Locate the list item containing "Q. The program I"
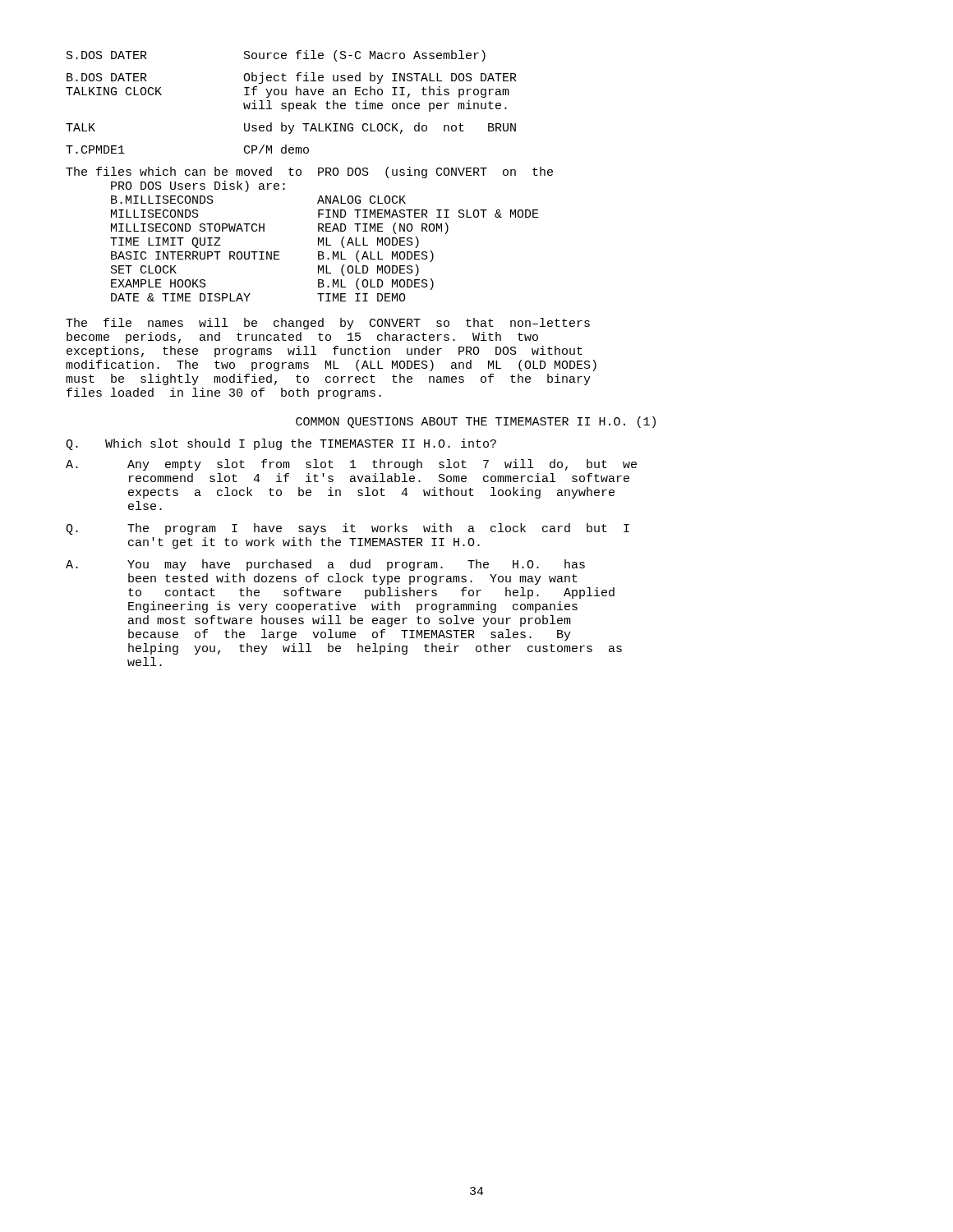 pos(476,536)
